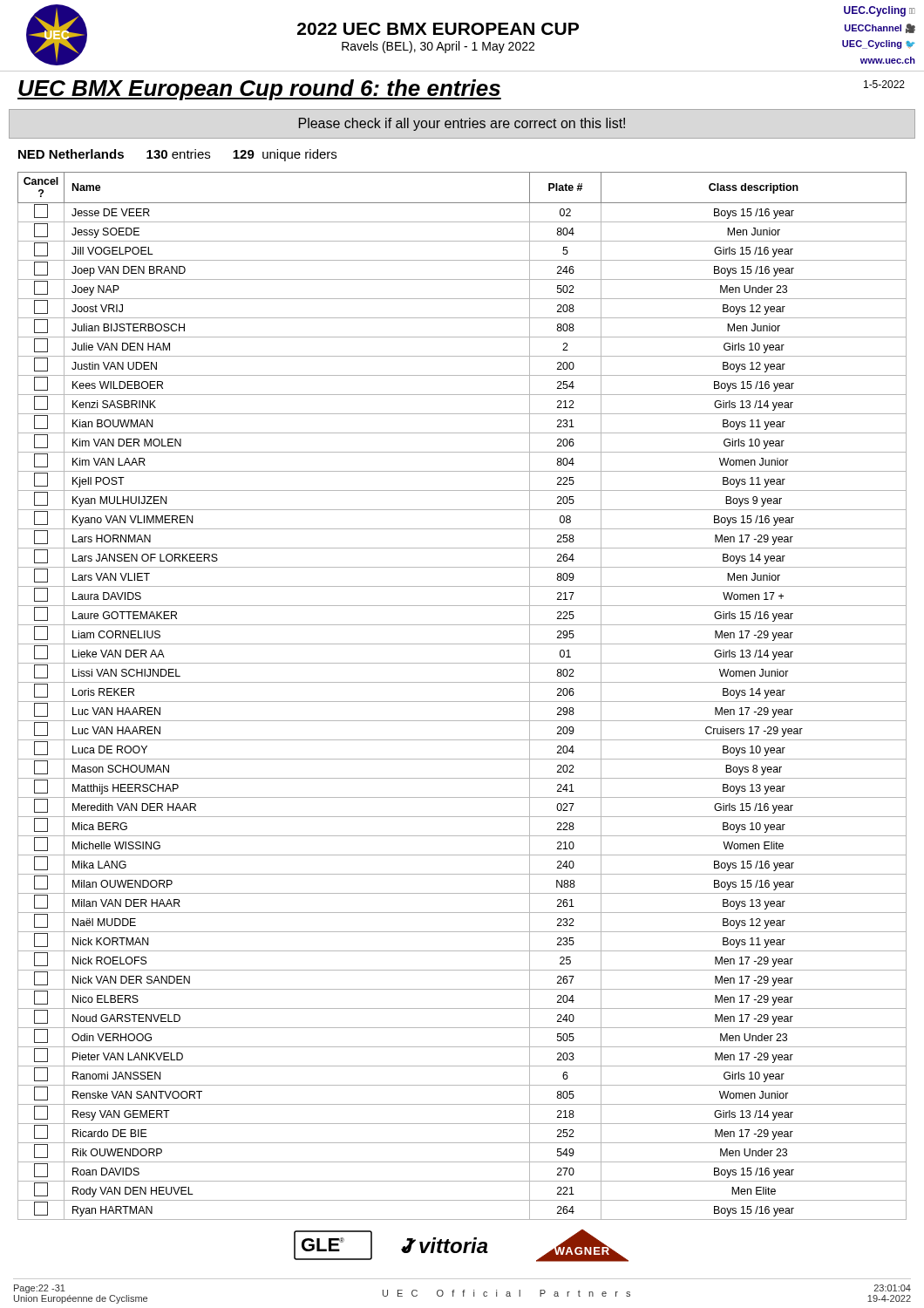Click on the region starting "NED Netherlands 130"
The image size is (924, 1308).
177,154
